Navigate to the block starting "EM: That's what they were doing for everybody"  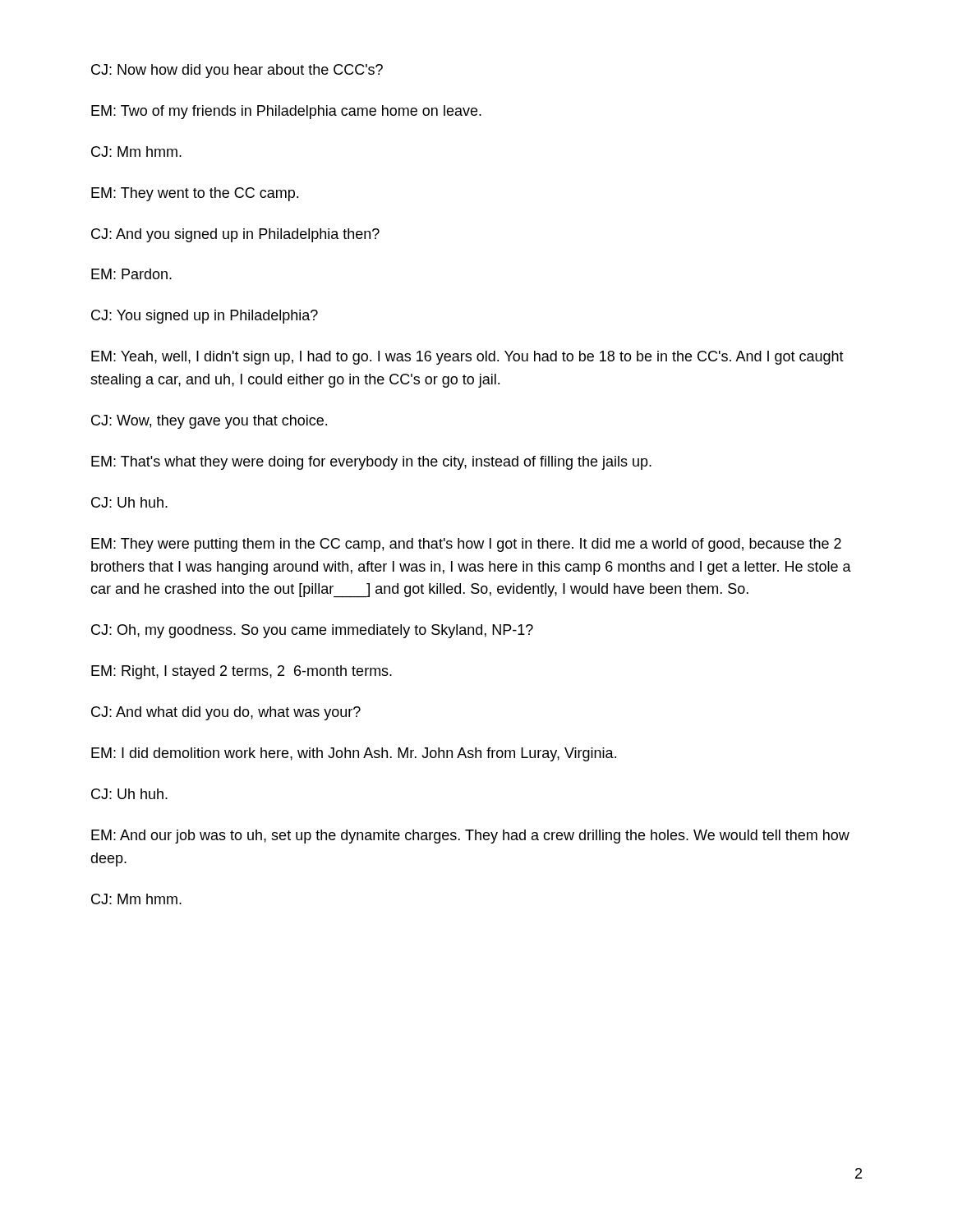(371, 462)
